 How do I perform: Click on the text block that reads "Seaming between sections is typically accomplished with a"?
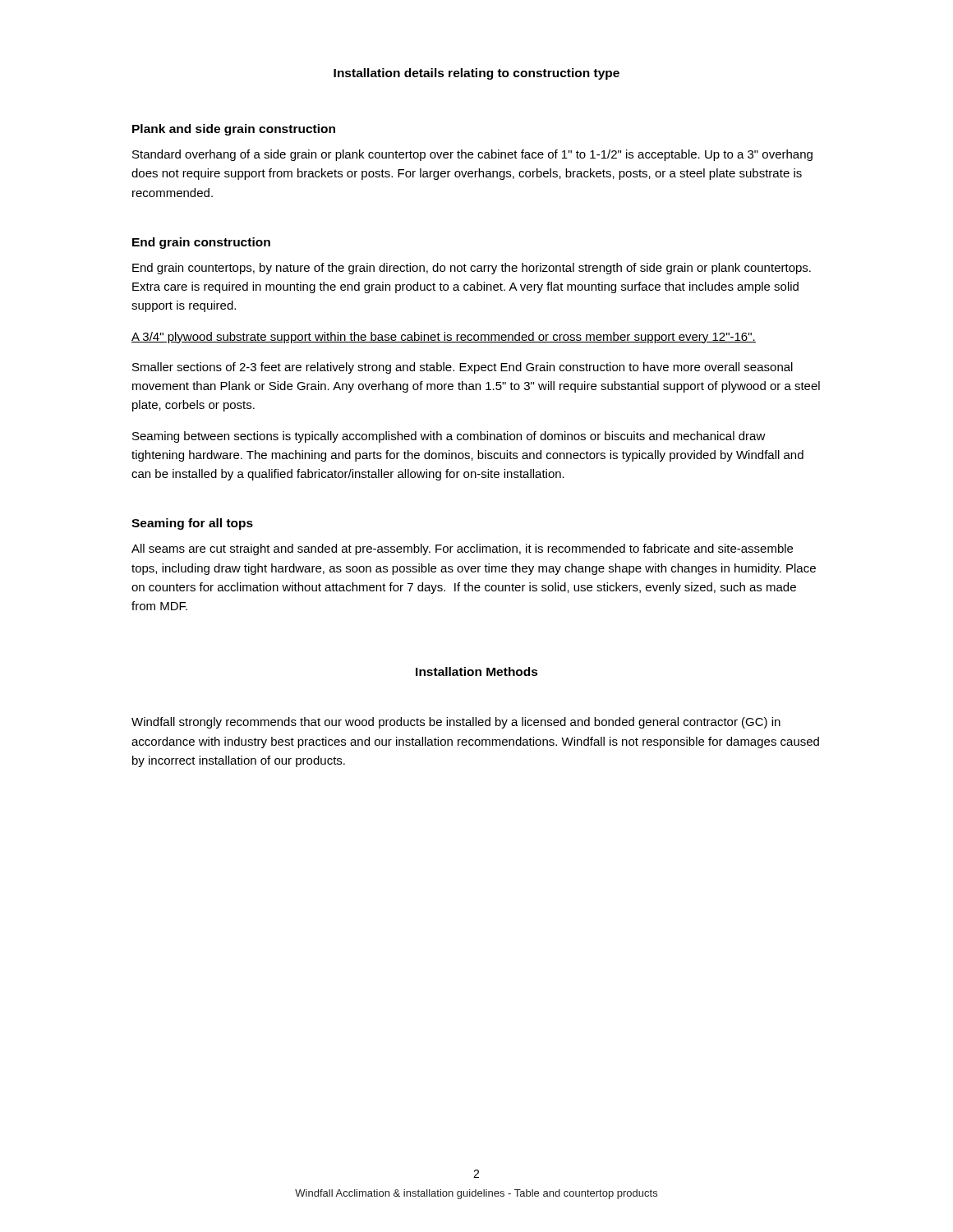click(x=468, y=454)
